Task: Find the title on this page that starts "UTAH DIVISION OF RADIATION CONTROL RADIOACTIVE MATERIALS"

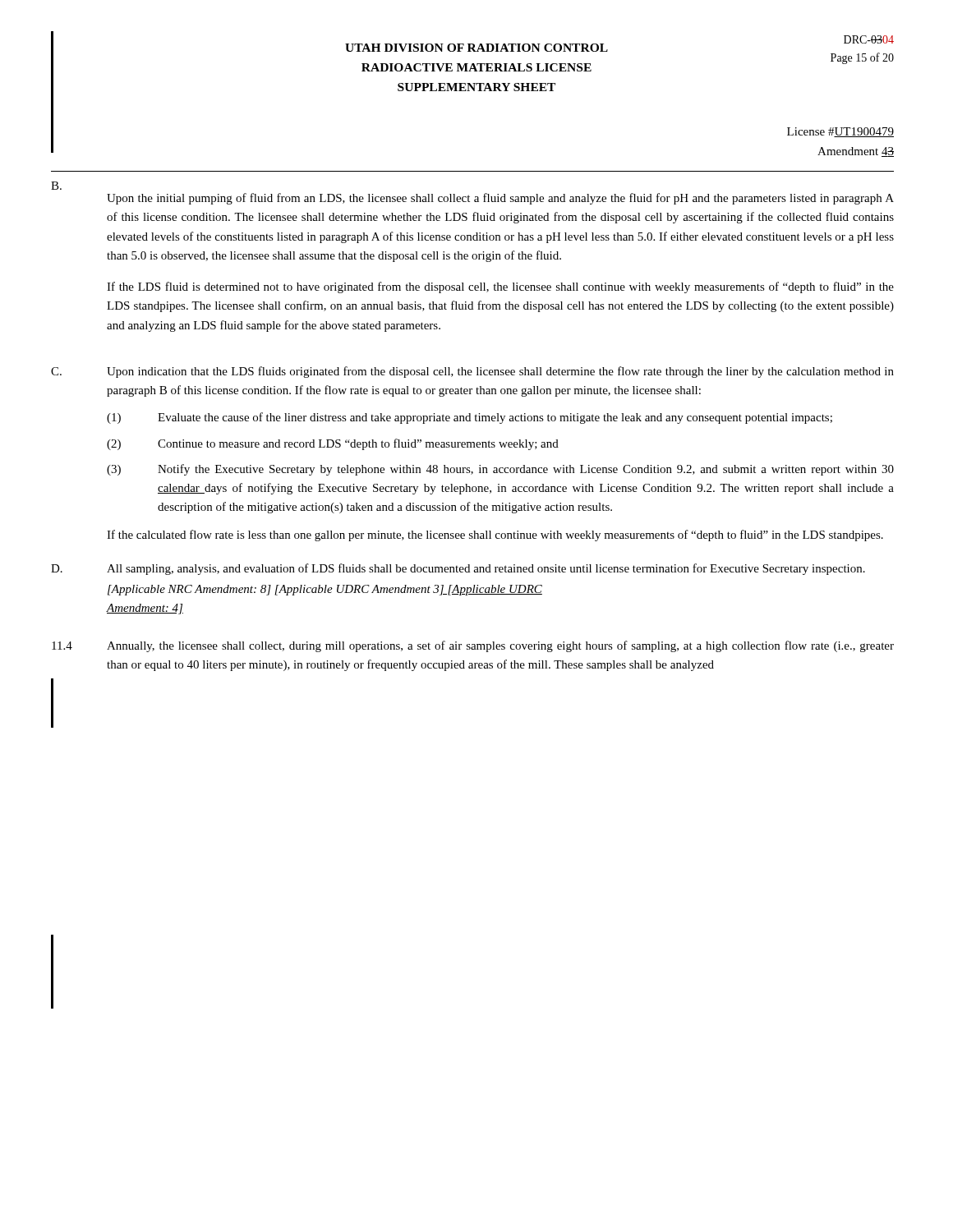Action: 476,67
